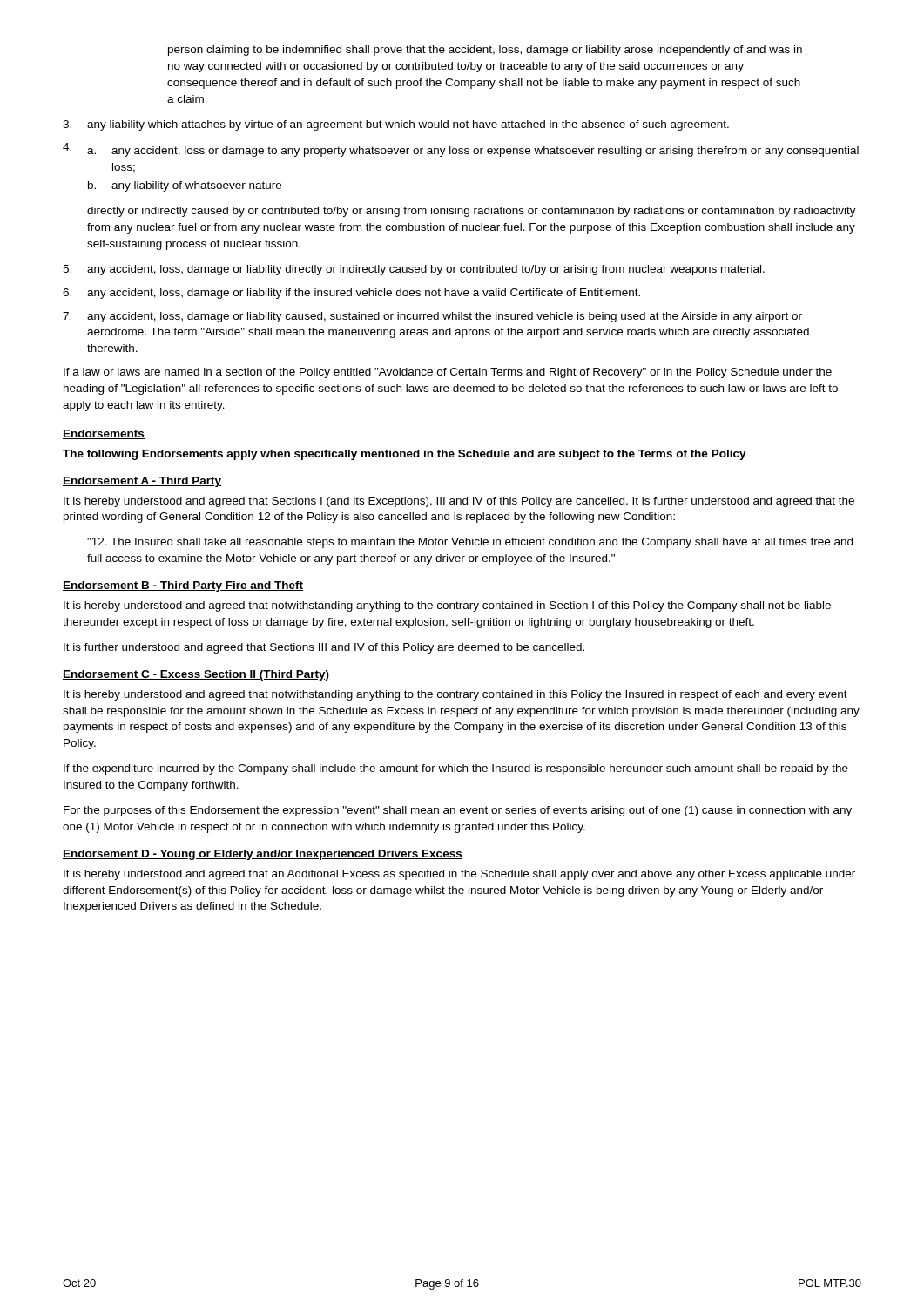Image resolution: width=924 pixels, height=1307 pixels.
Task: Find the text block that reads "It is further"
Action: point(462,648)
